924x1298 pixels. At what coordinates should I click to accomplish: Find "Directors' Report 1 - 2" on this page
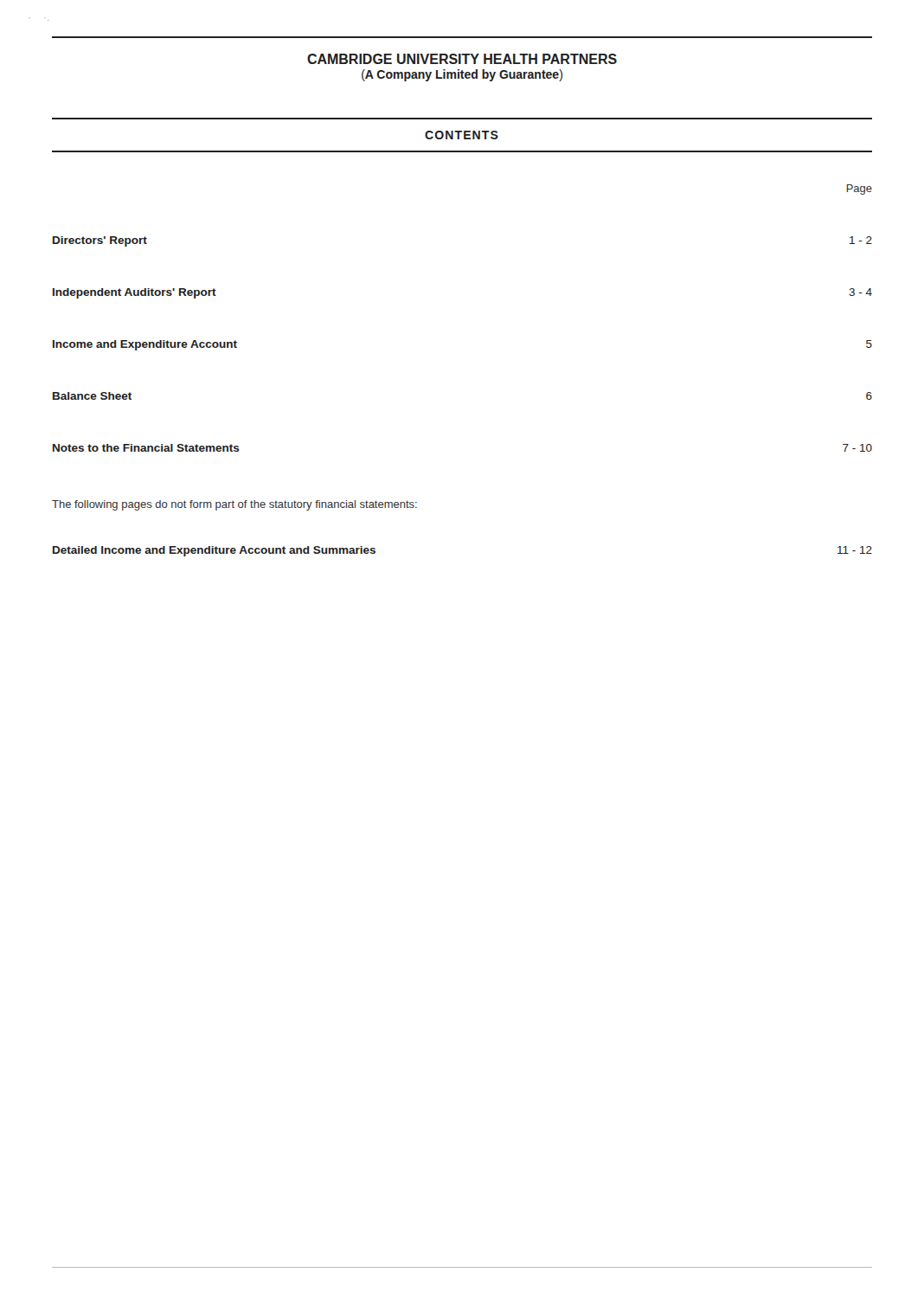pyautogui.click(x=98, y=241)
